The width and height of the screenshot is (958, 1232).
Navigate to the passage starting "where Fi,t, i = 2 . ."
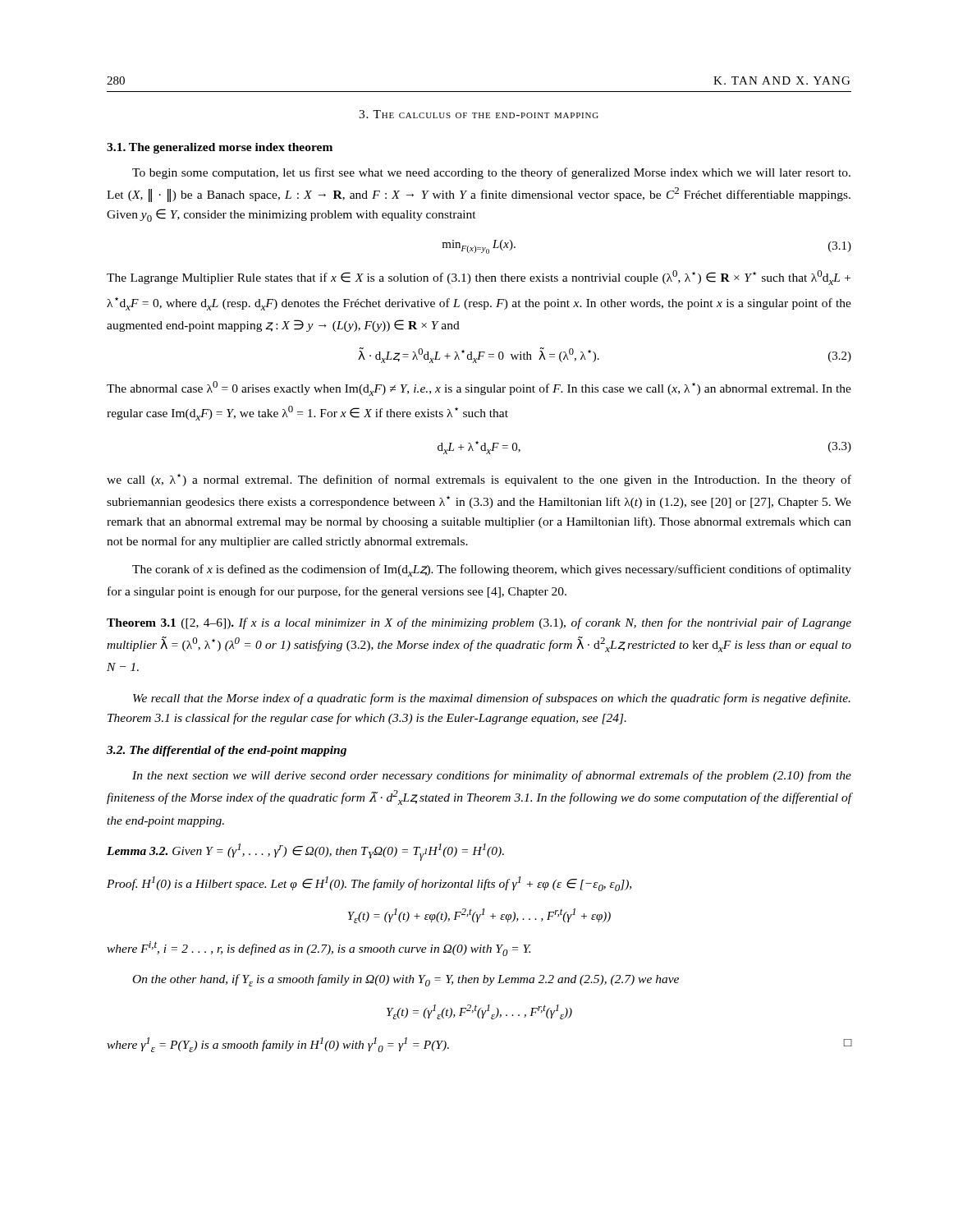click(479, 949)
